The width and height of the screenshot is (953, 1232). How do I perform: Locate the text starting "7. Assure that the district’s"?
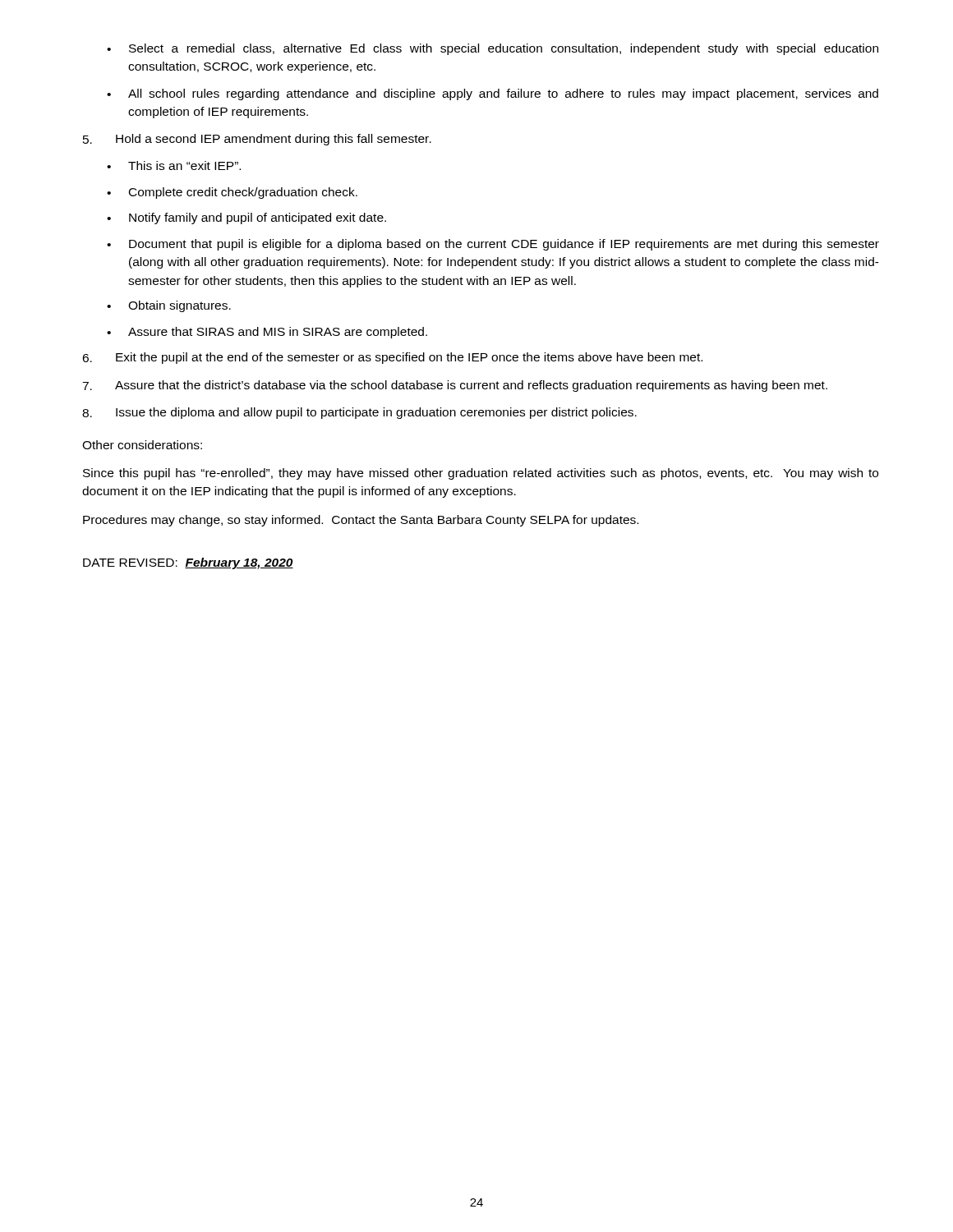coord(481,385)
